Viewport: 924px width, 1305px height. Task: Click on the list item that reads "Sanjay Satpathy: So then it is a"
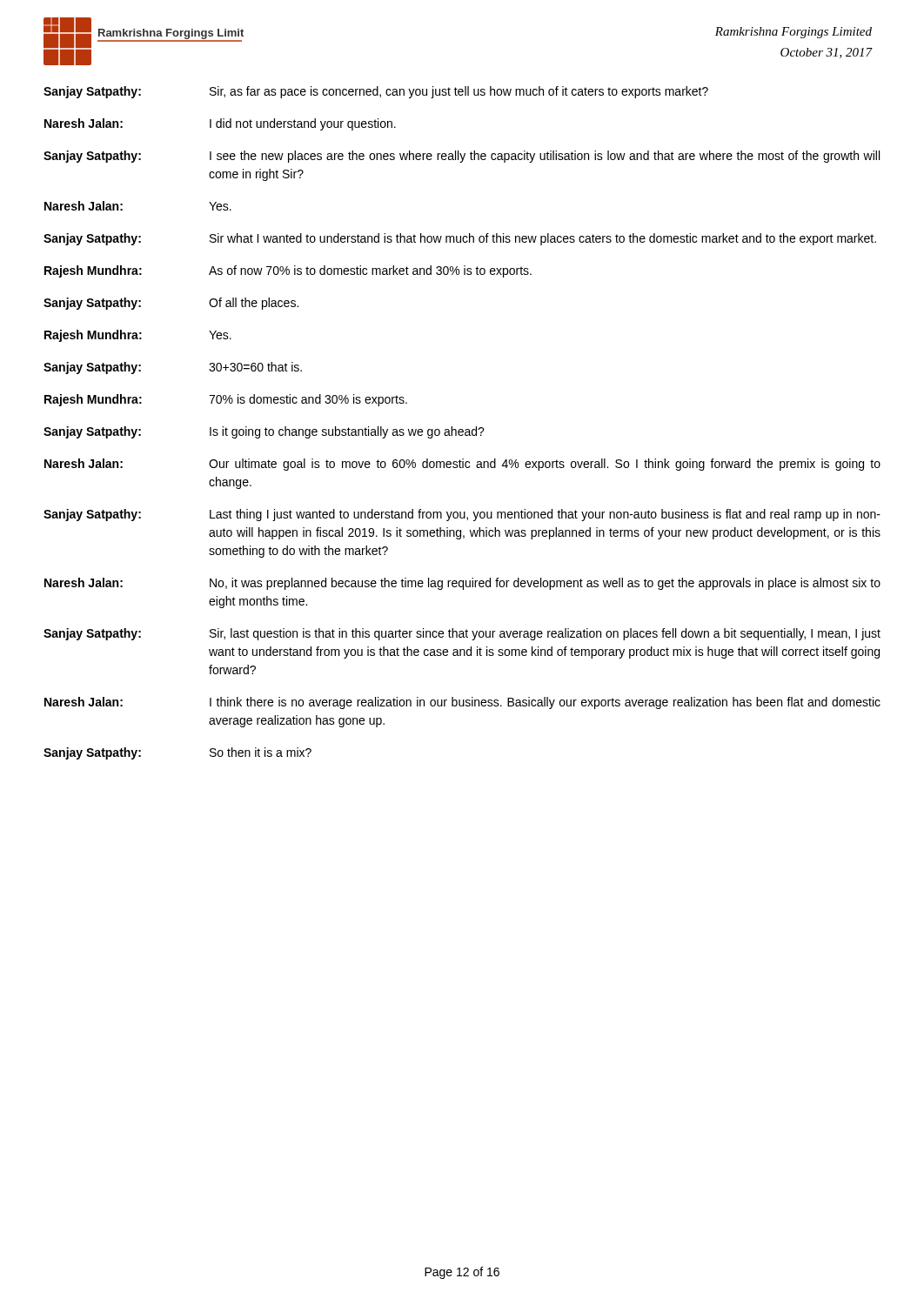75,753
